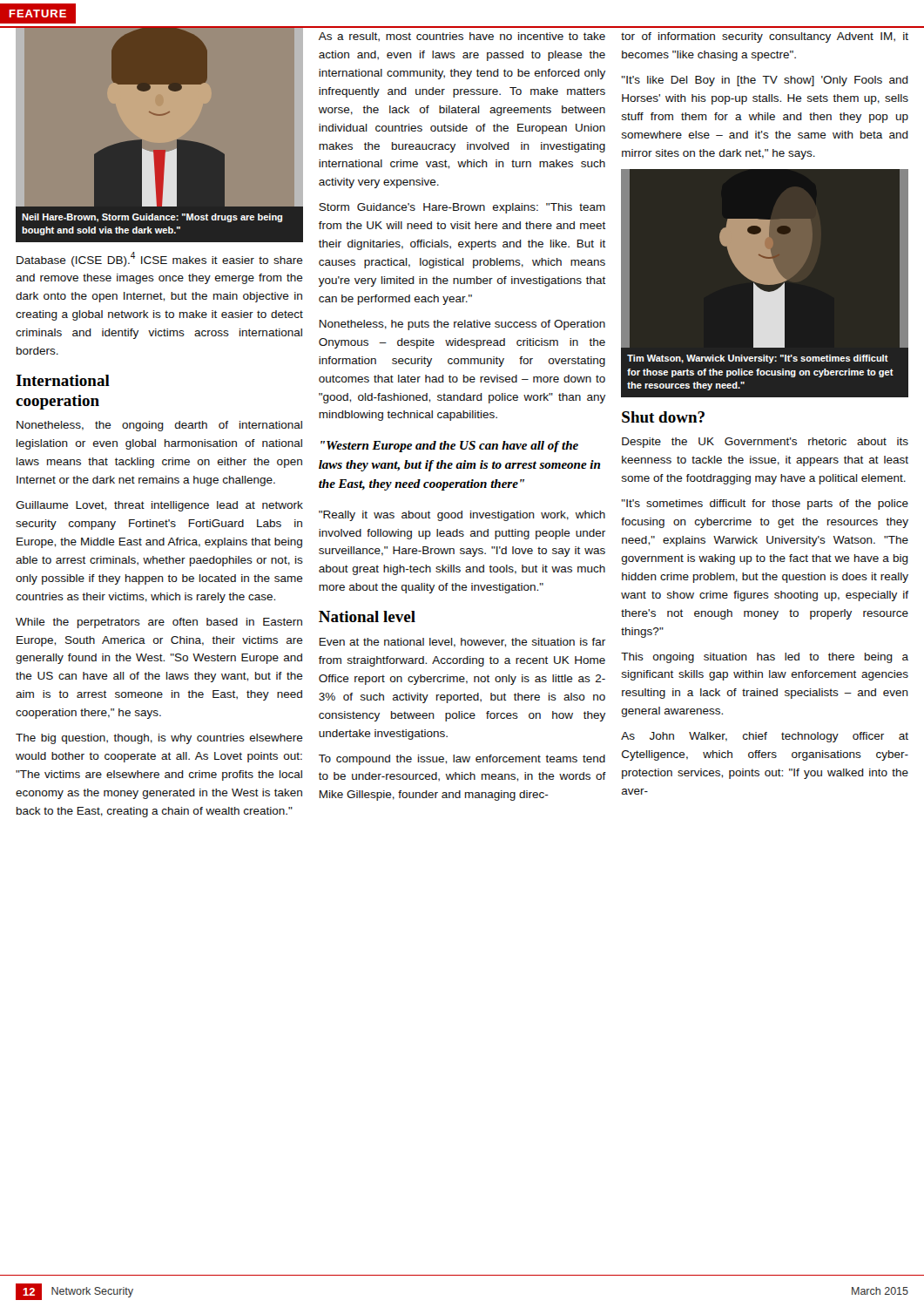
Task: Navigate to the text starting "tor of information security consultancy"
Action: tap(765, 95)
